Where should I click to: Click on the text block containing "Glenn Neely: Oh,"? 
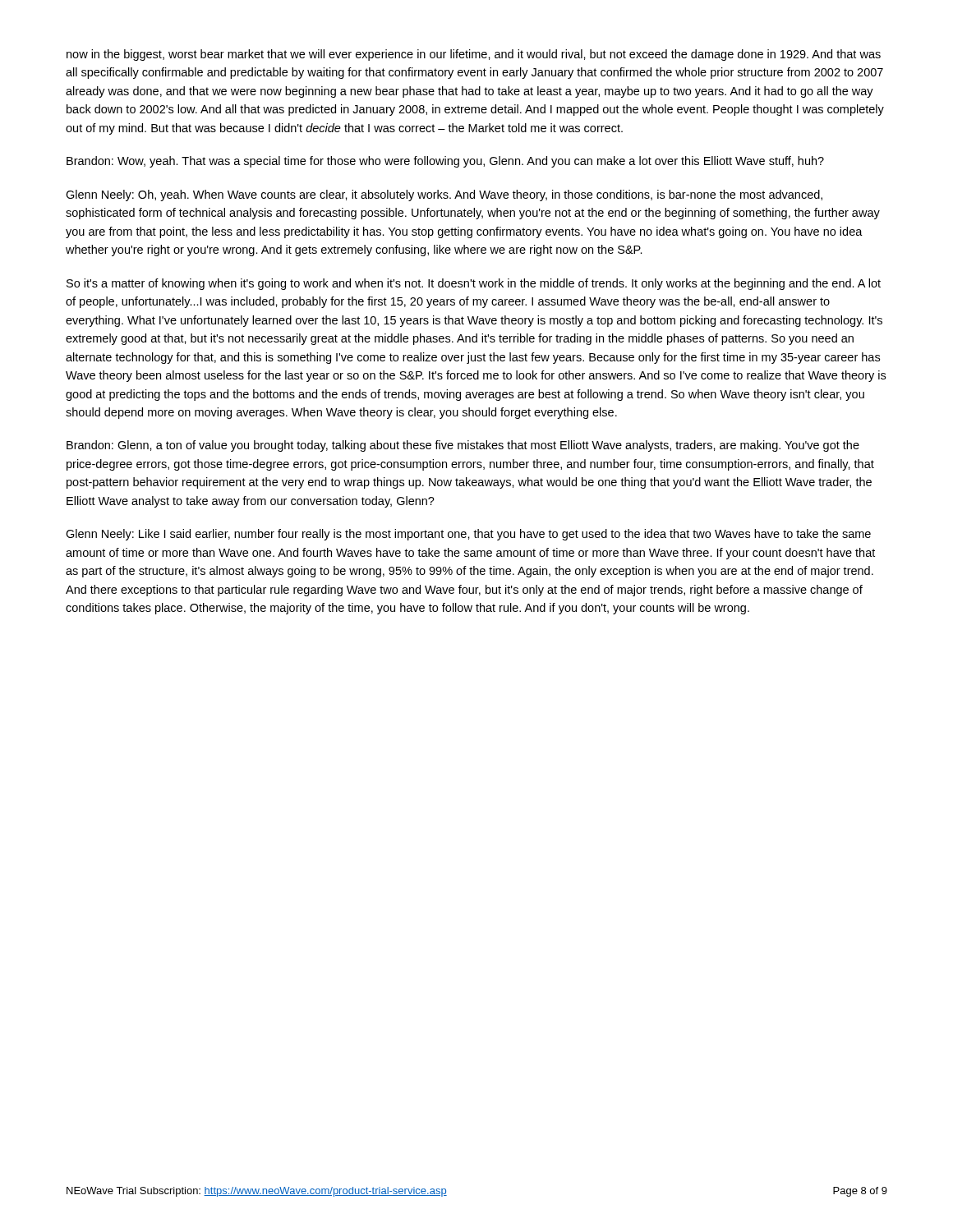tap(473, 222)
